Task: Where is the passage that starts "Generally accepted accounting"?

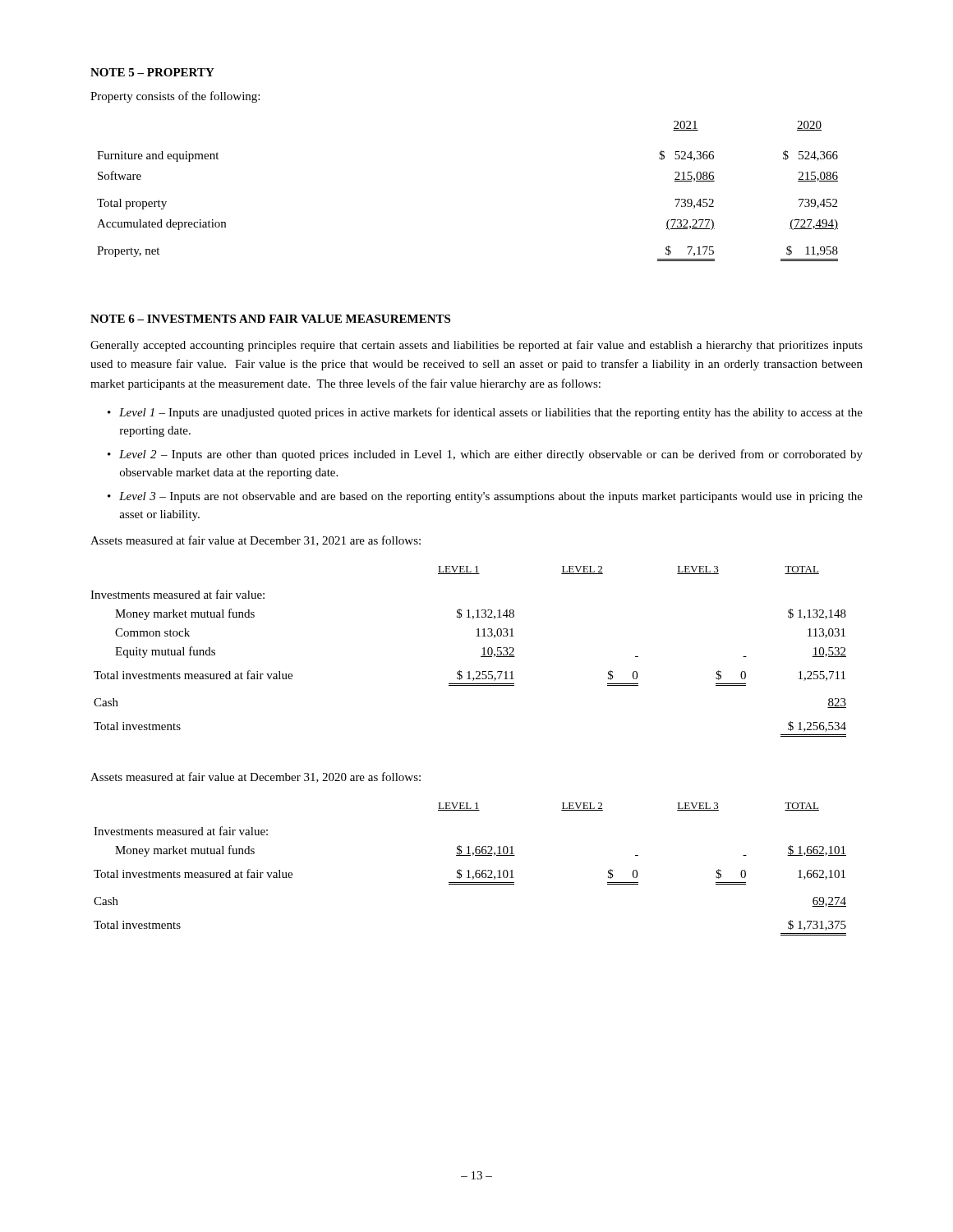Action: pos(476,364)
